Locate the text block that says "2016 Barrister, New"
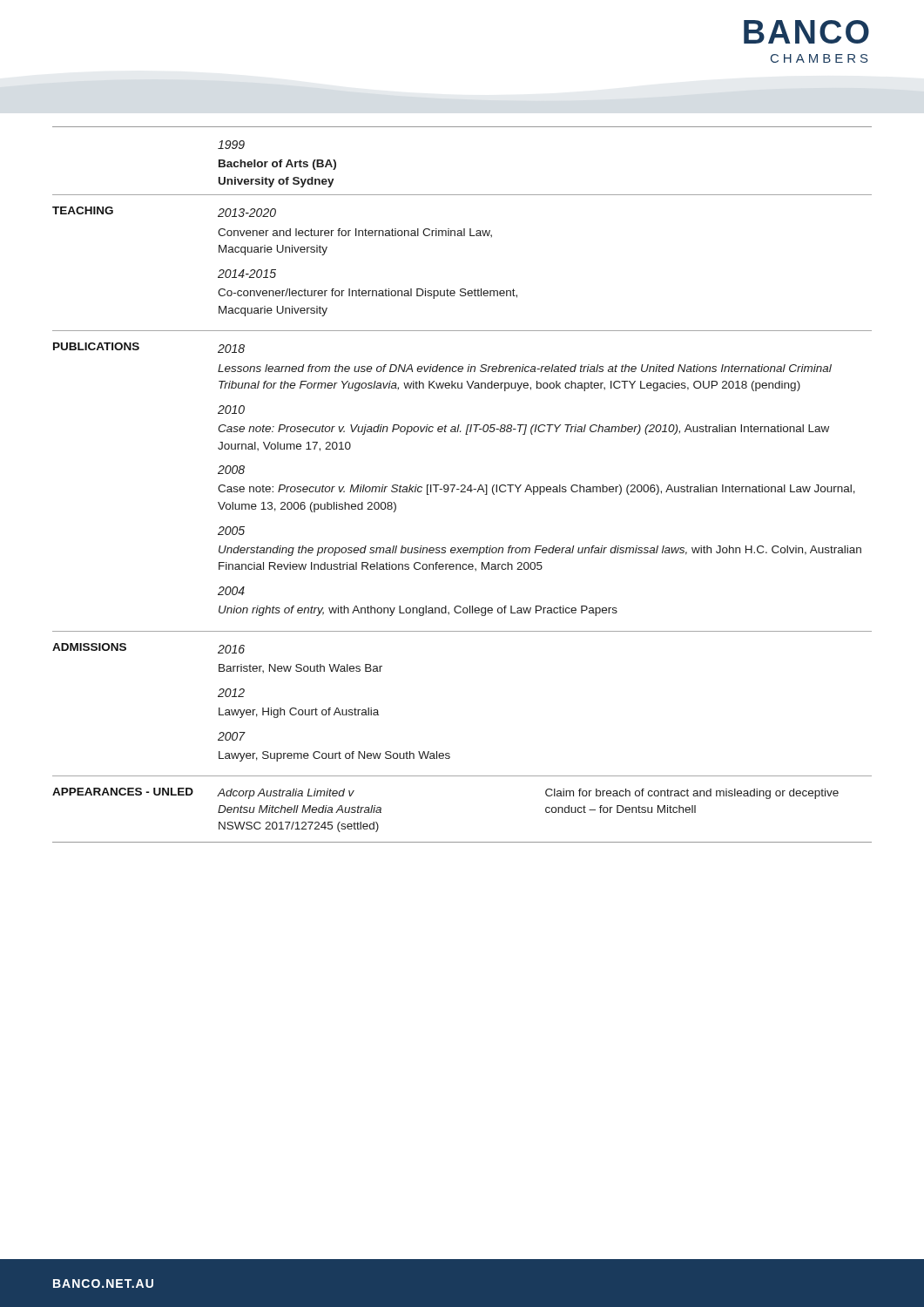The image size is (924, 1307). tap(231, 649)
